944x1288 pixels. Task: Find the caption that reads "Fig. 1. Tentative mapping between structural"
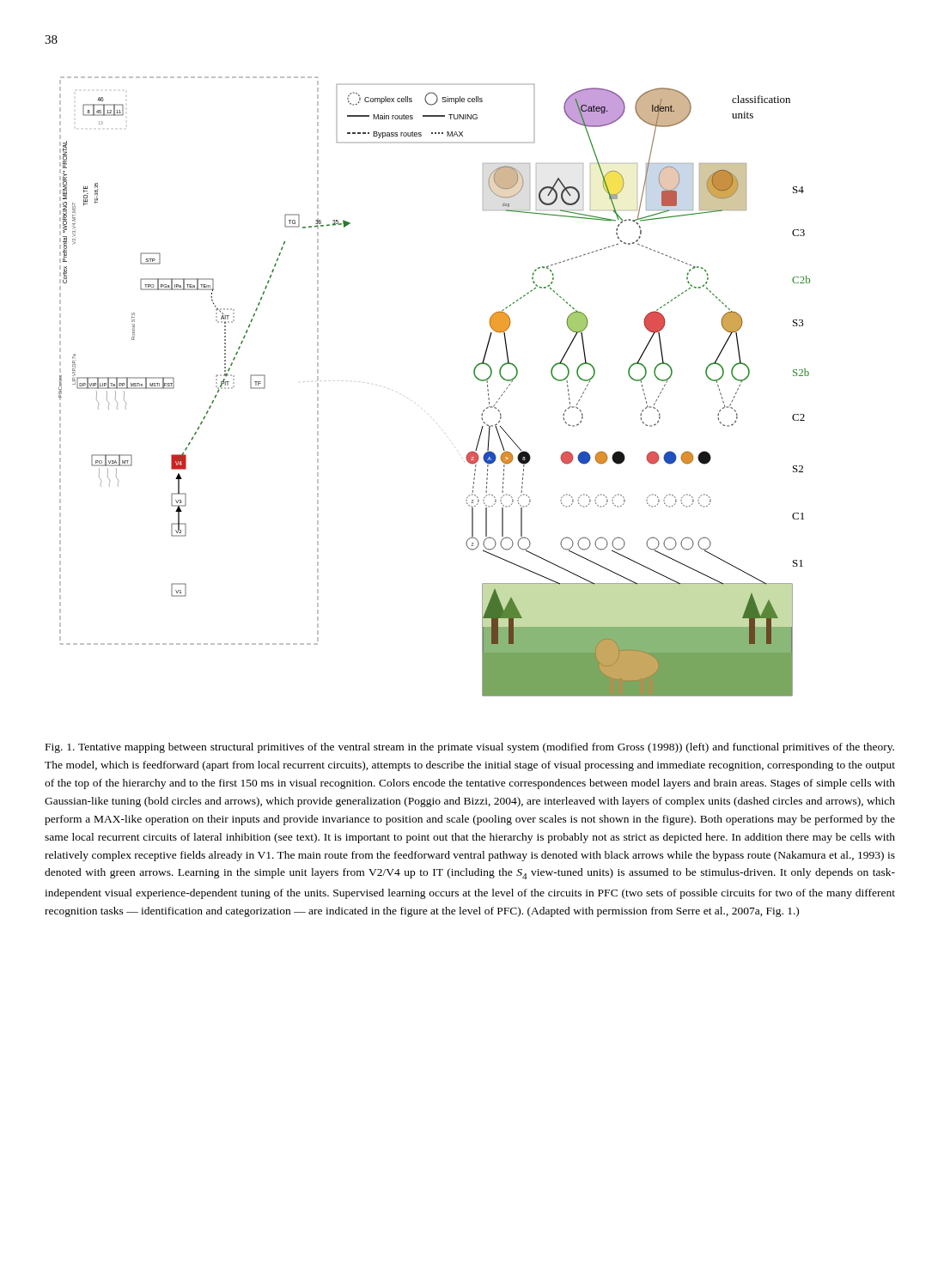[x=470, y=829]
